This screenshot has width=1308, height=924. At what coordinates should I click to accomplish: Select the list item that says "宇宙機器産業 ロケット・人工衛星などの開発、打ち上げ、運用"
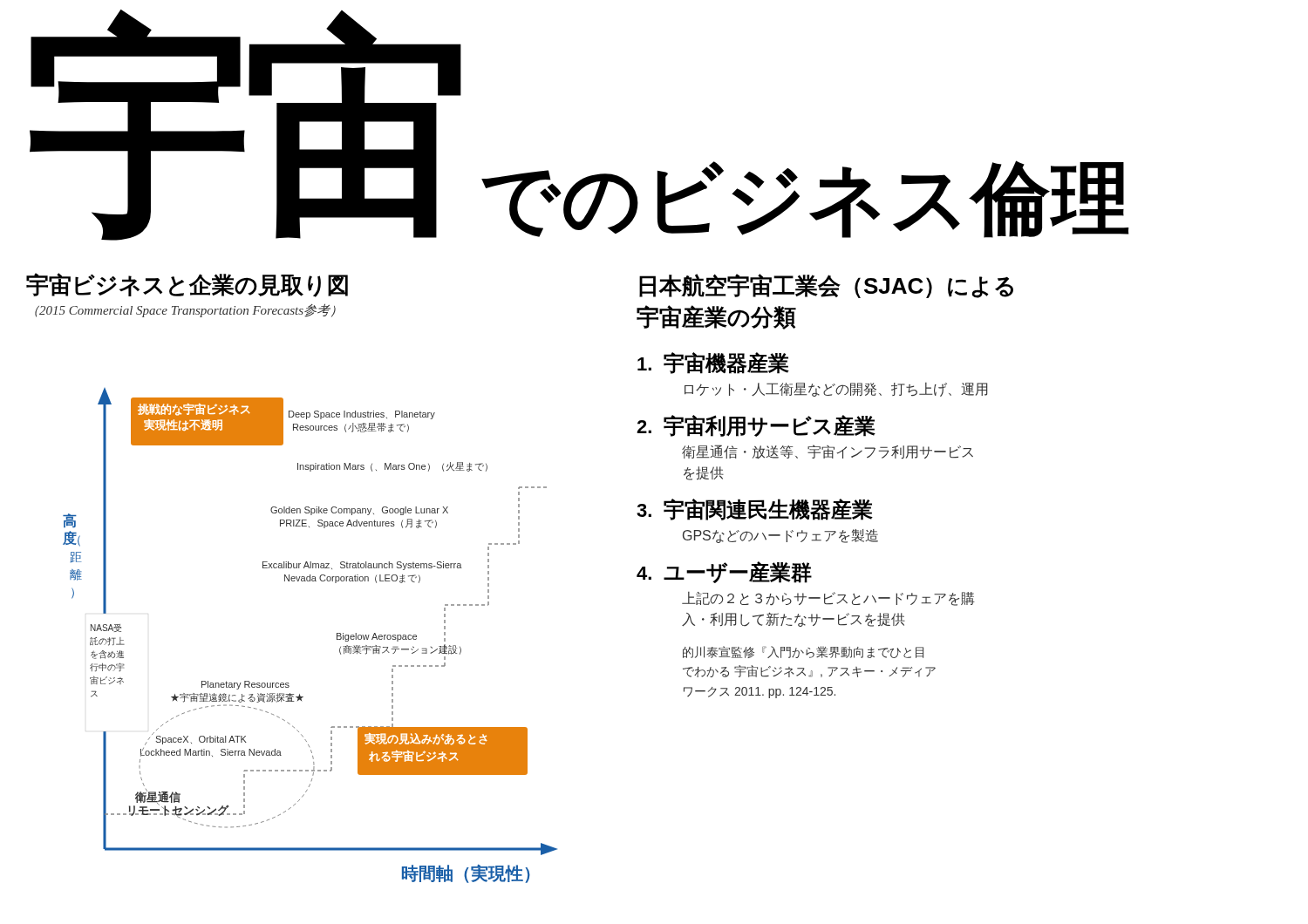pos(959,375)
